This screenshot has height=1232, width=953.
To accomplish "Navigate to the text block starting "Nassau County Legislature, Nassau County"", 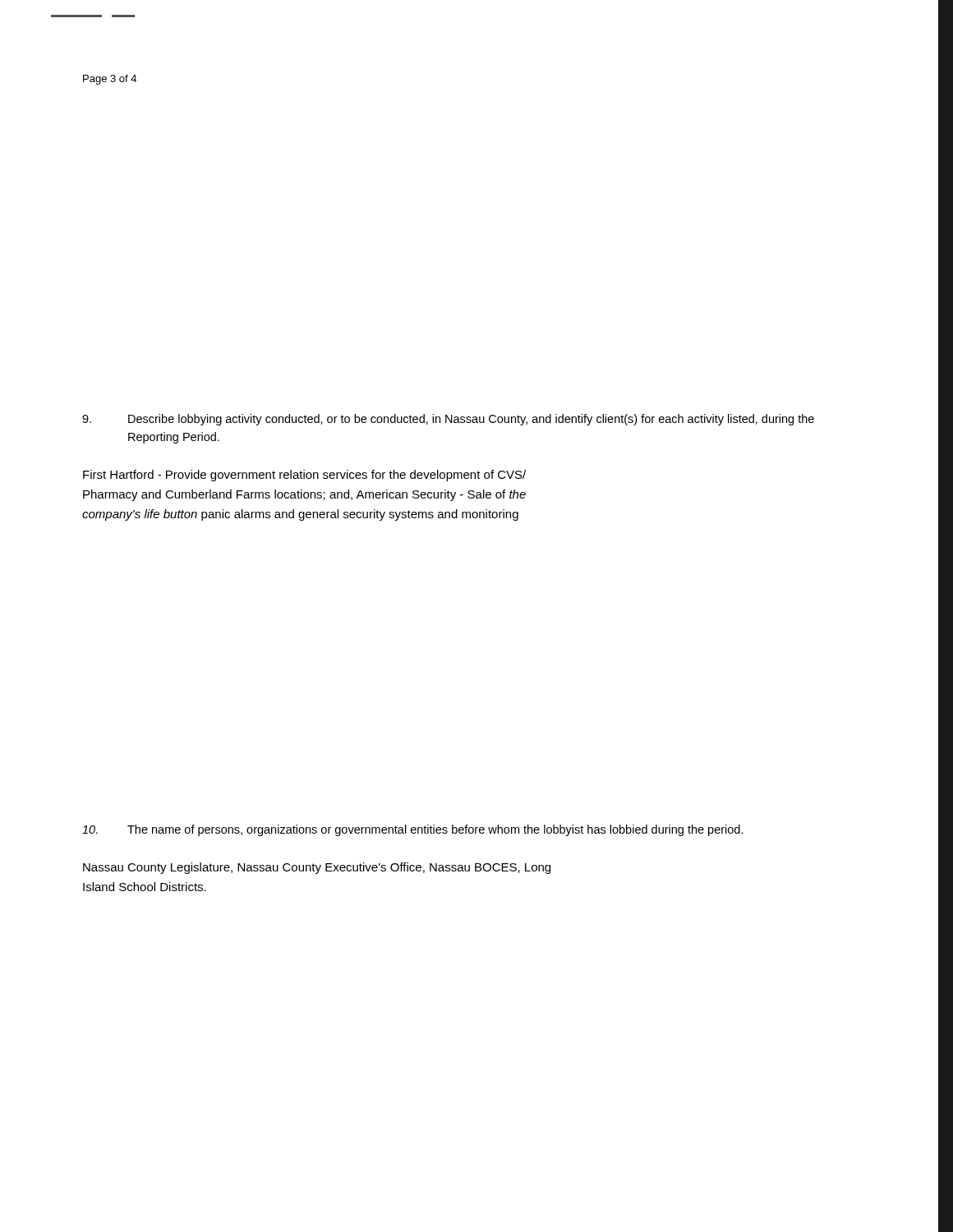I will click(317, 877).
